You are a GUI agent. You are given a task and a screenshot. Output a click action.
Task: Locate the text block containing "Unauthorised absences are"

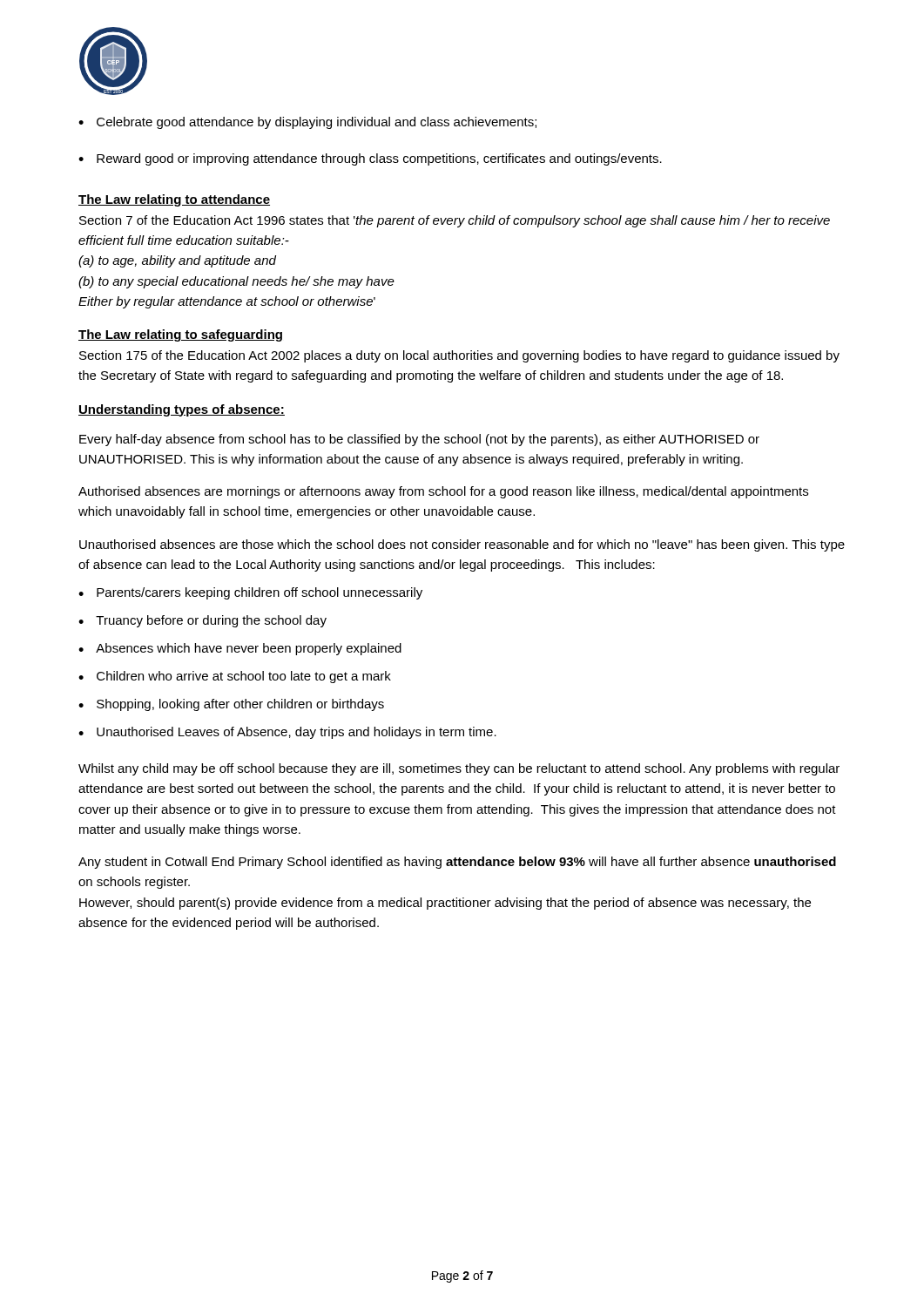(x=462, y=554)
